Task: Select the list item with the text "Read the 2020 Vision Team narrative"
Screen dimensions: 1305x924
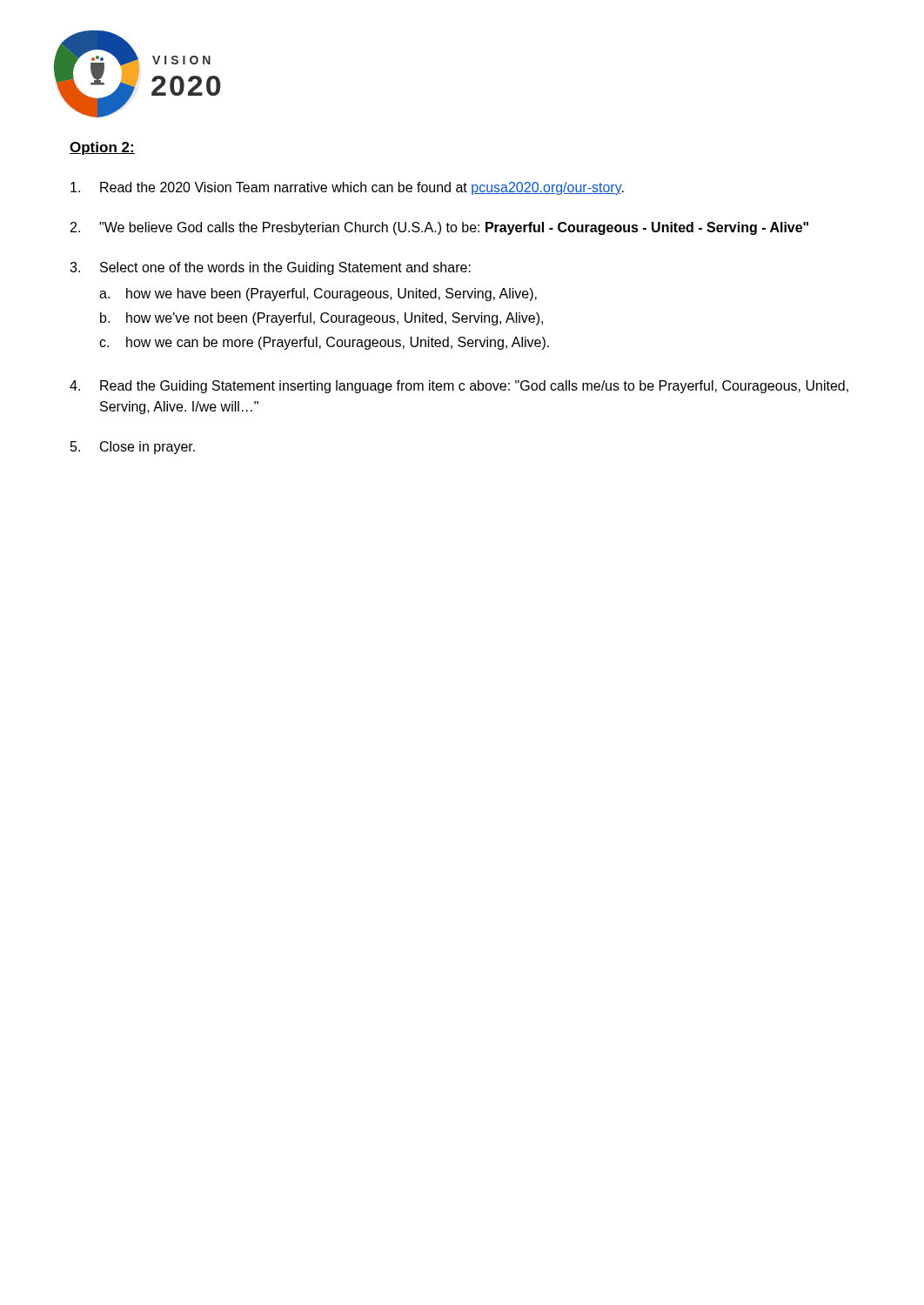Action: tap(477, 188)
